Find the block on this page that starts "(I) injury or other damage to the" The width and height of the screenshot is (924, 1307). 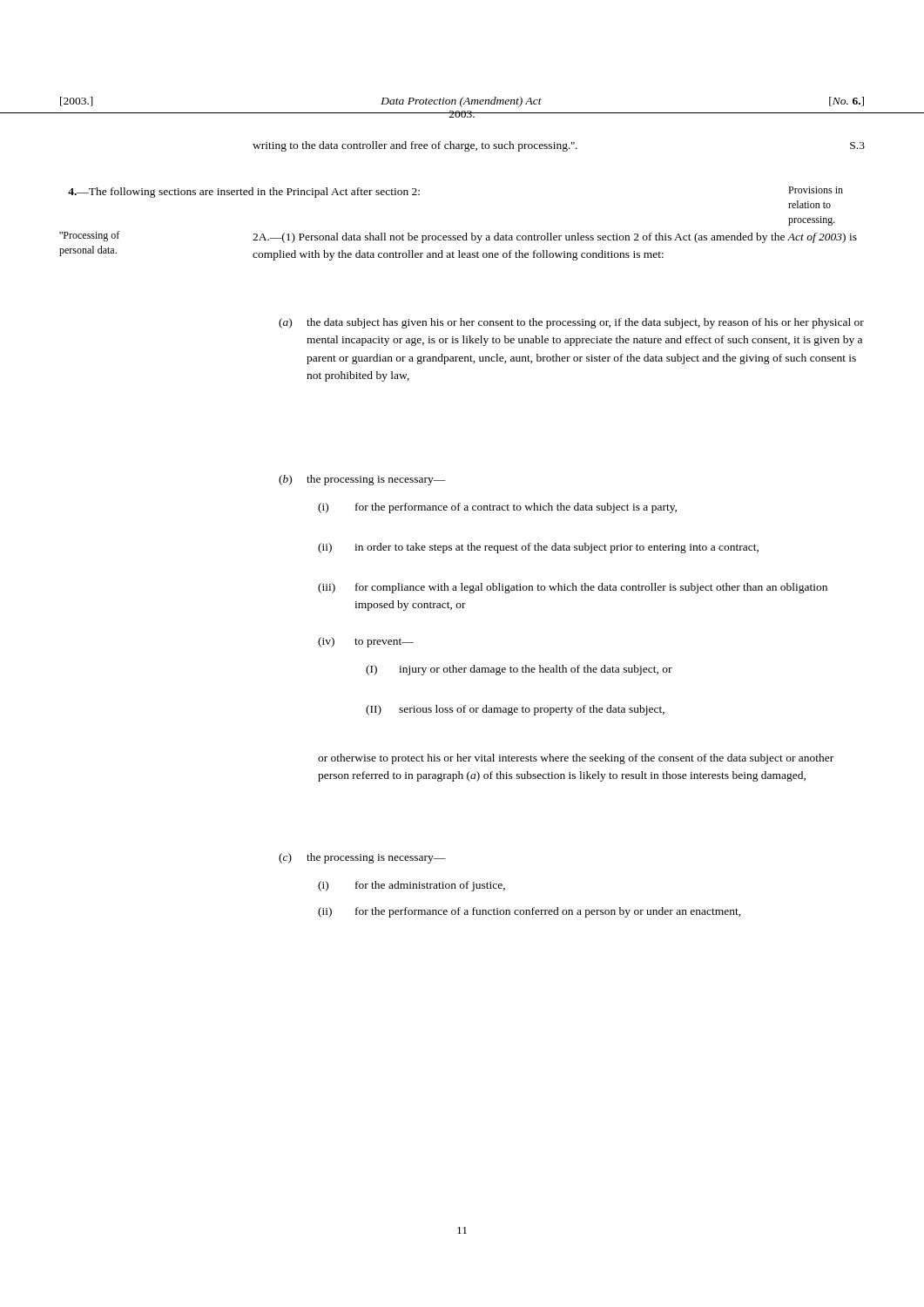pos(519,669)
